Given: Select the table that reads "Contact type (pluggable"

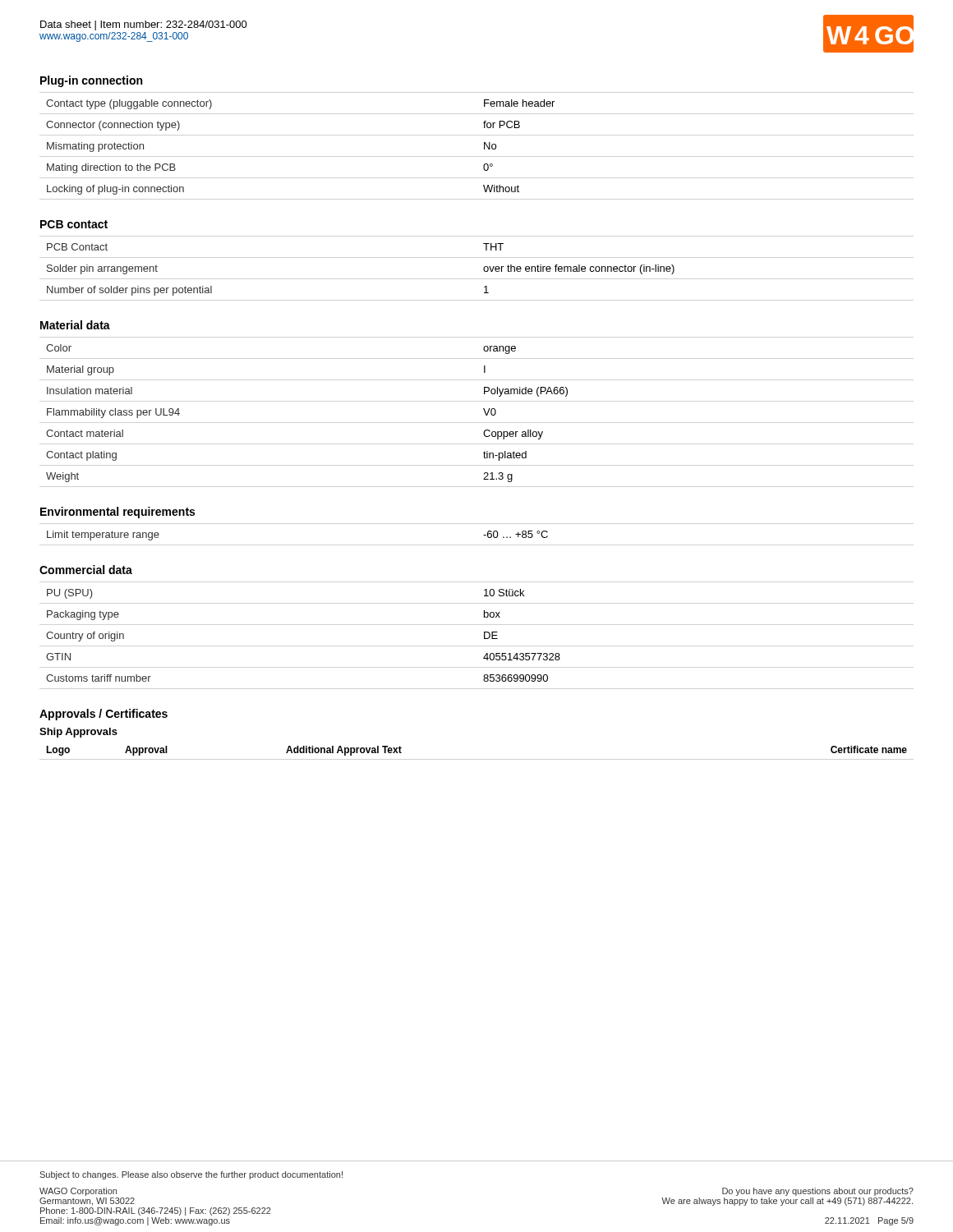Looking at the screenshot, I should coord(476,146).
